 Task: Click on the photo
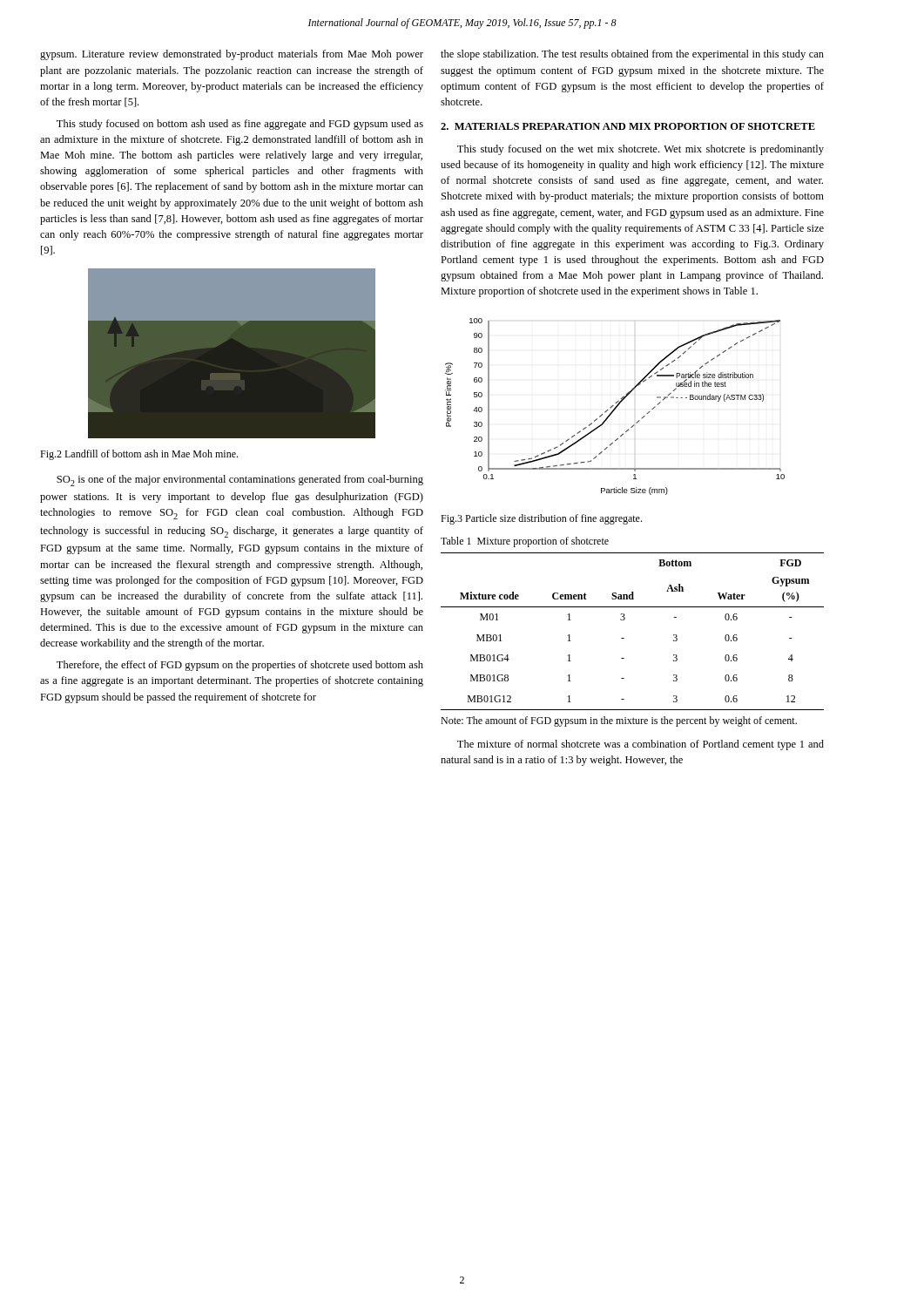click(232, 356)
